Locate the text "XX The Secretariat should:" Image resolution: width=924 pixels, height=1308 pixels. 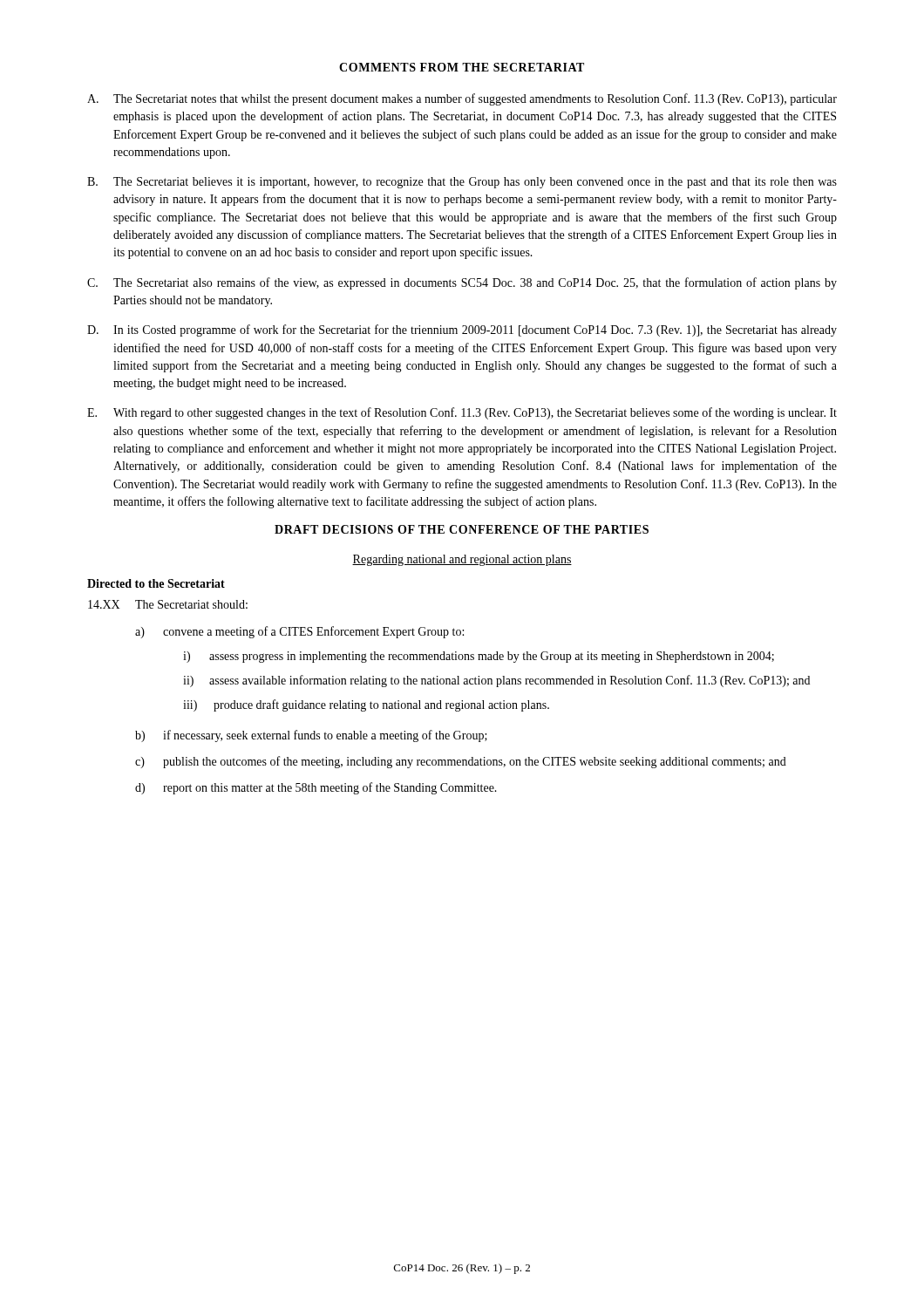point(168,604)
